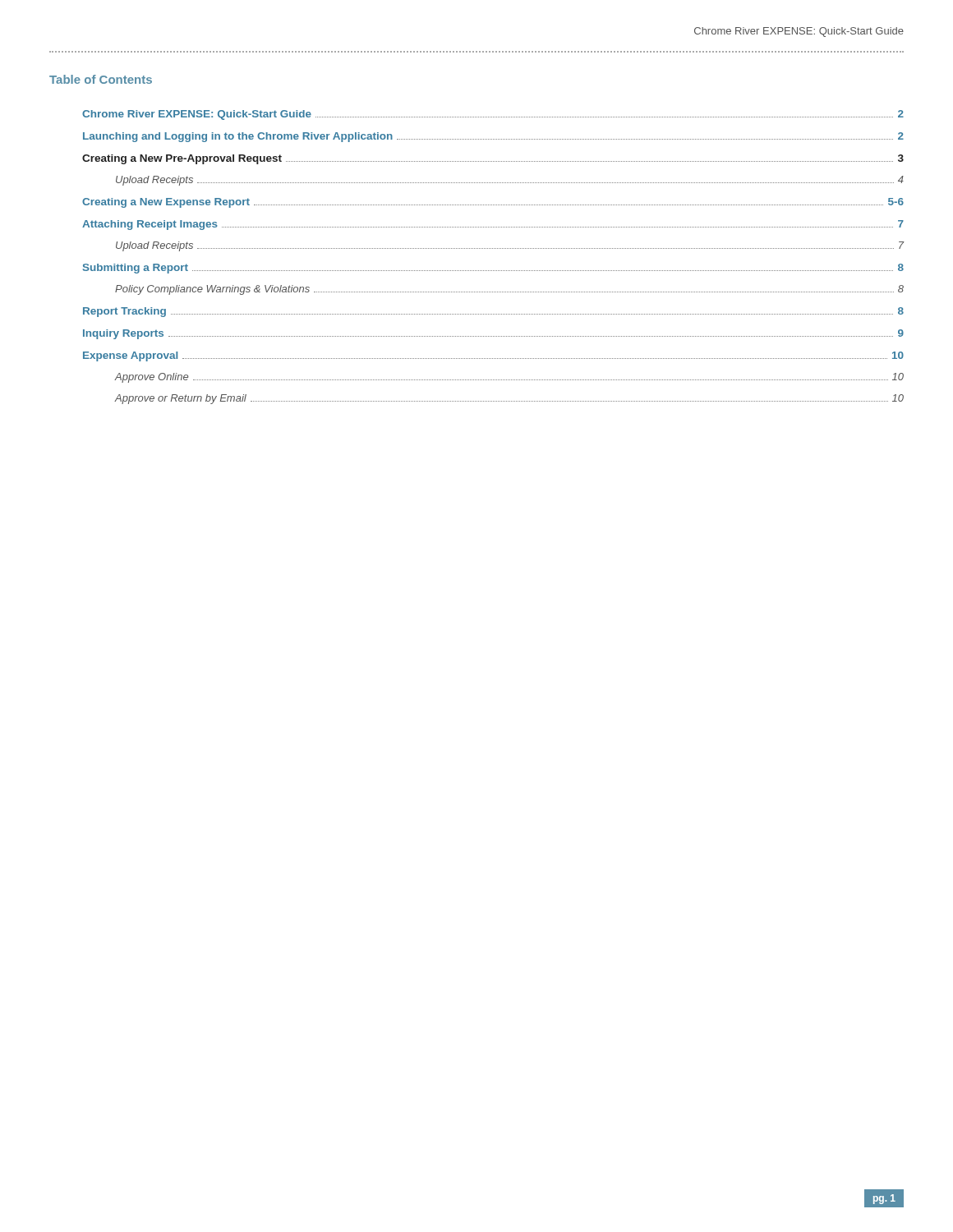Find the element starting "Creating a New Pre-Approval Request"
953x1232 pixels.
(493, 158)
